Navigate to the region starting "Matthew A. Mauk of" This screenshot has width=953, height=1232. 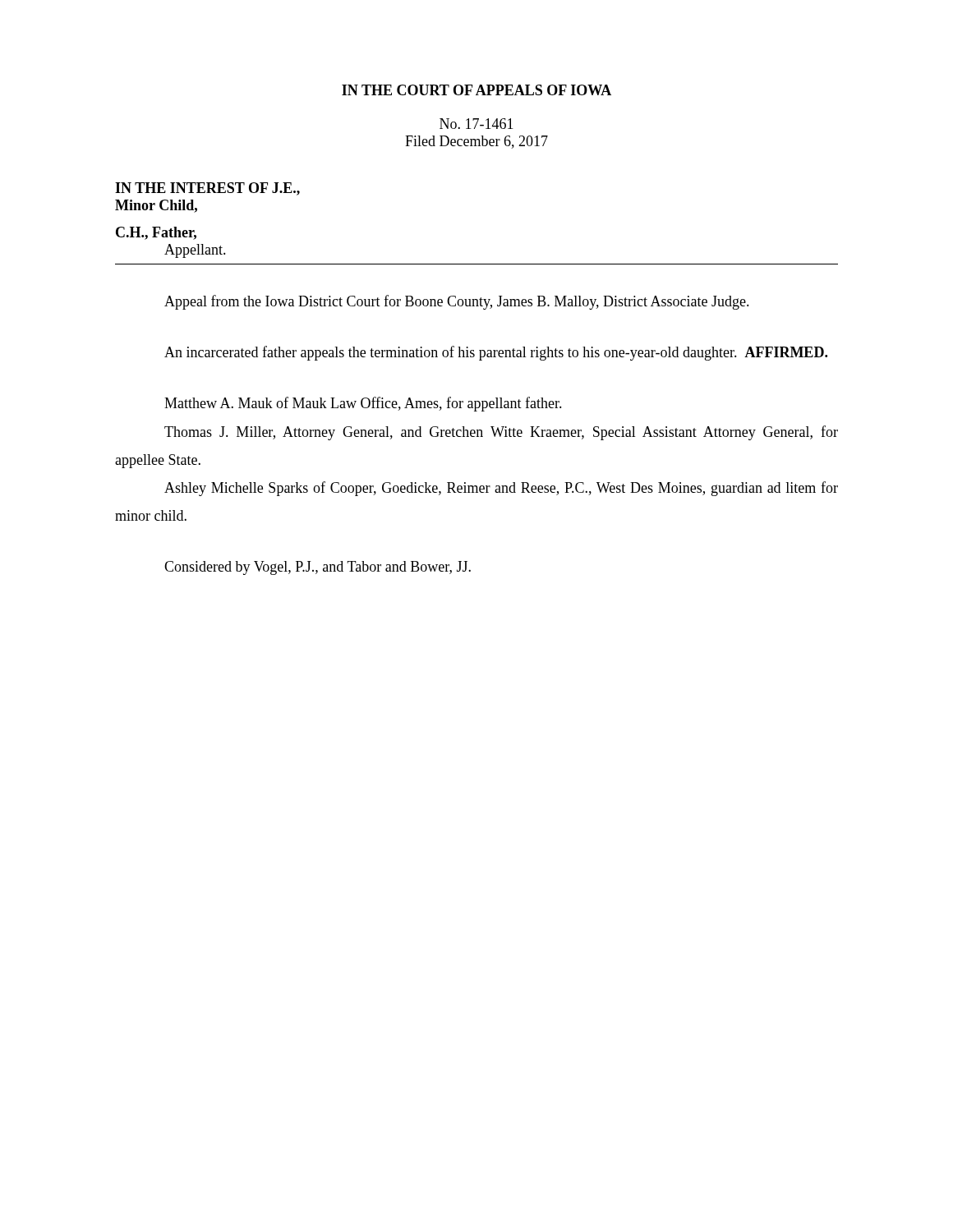[363, 404]
